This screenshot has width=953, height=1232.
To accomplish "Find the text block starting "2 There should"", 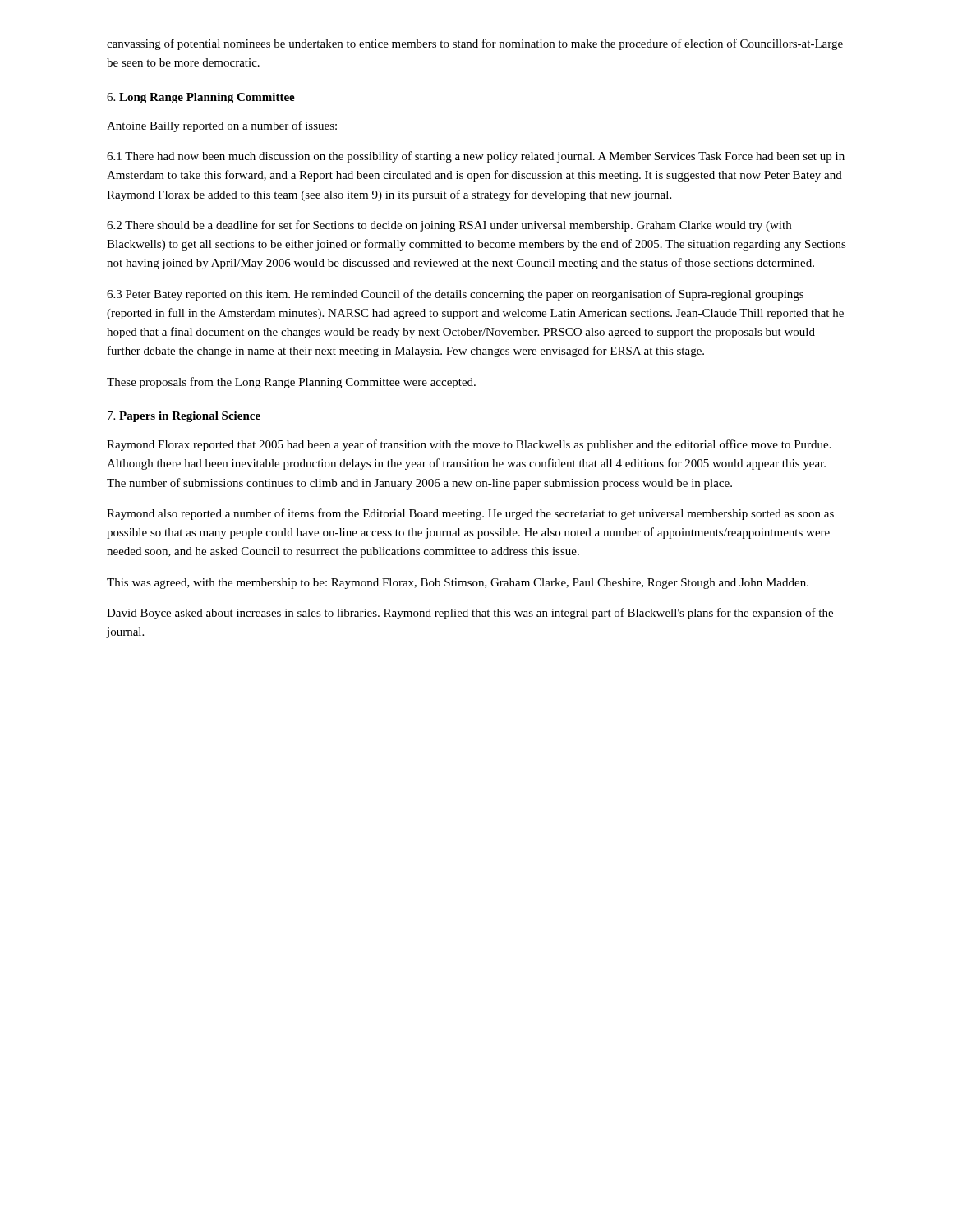I will [x=476, y=244].
